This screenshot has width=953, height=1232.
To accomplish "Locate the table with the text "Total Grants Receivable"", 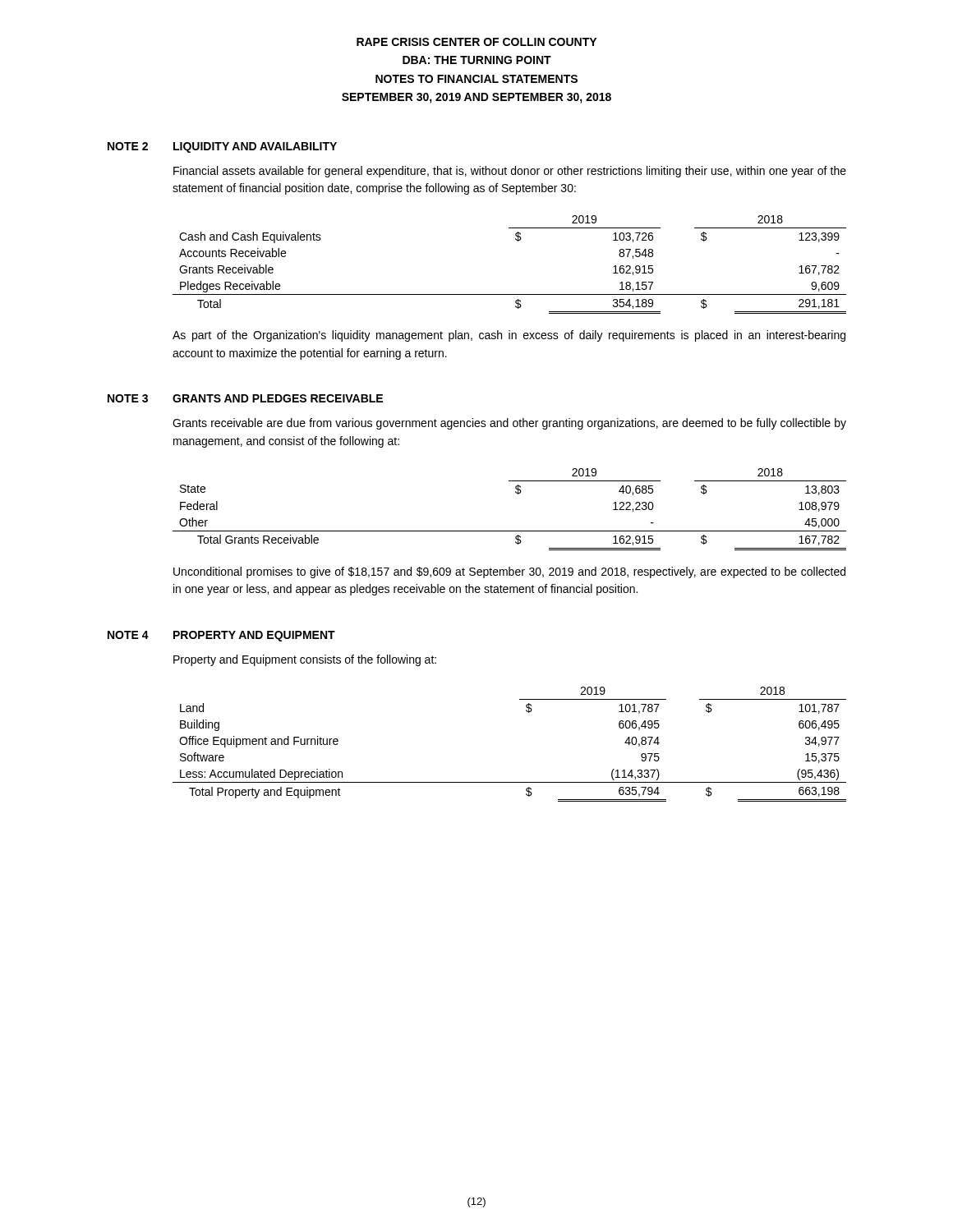I will [509, 507].
